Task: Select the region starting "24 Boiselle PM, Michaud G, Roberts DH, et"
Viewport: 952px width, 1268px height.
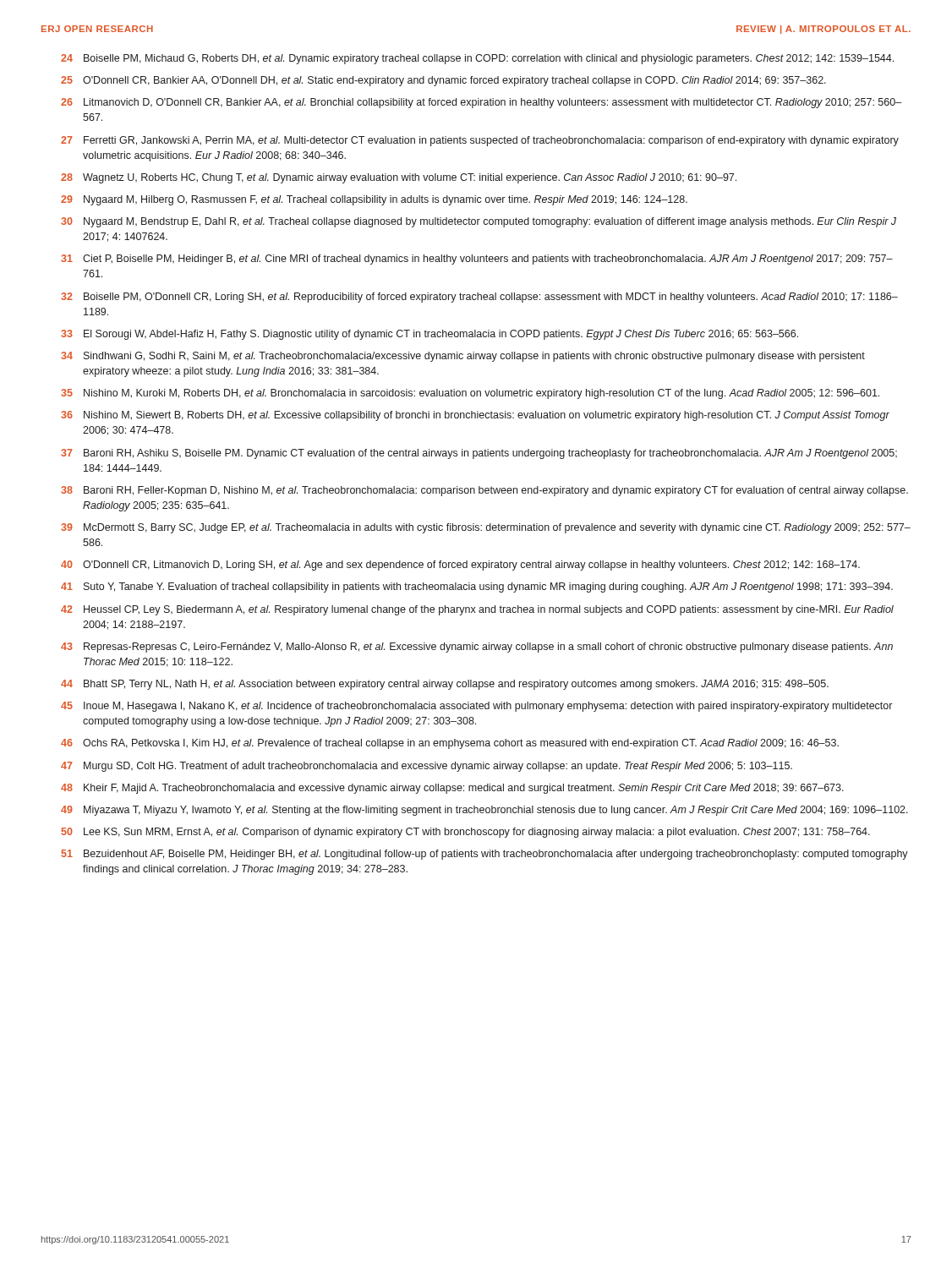Action: 476,58
